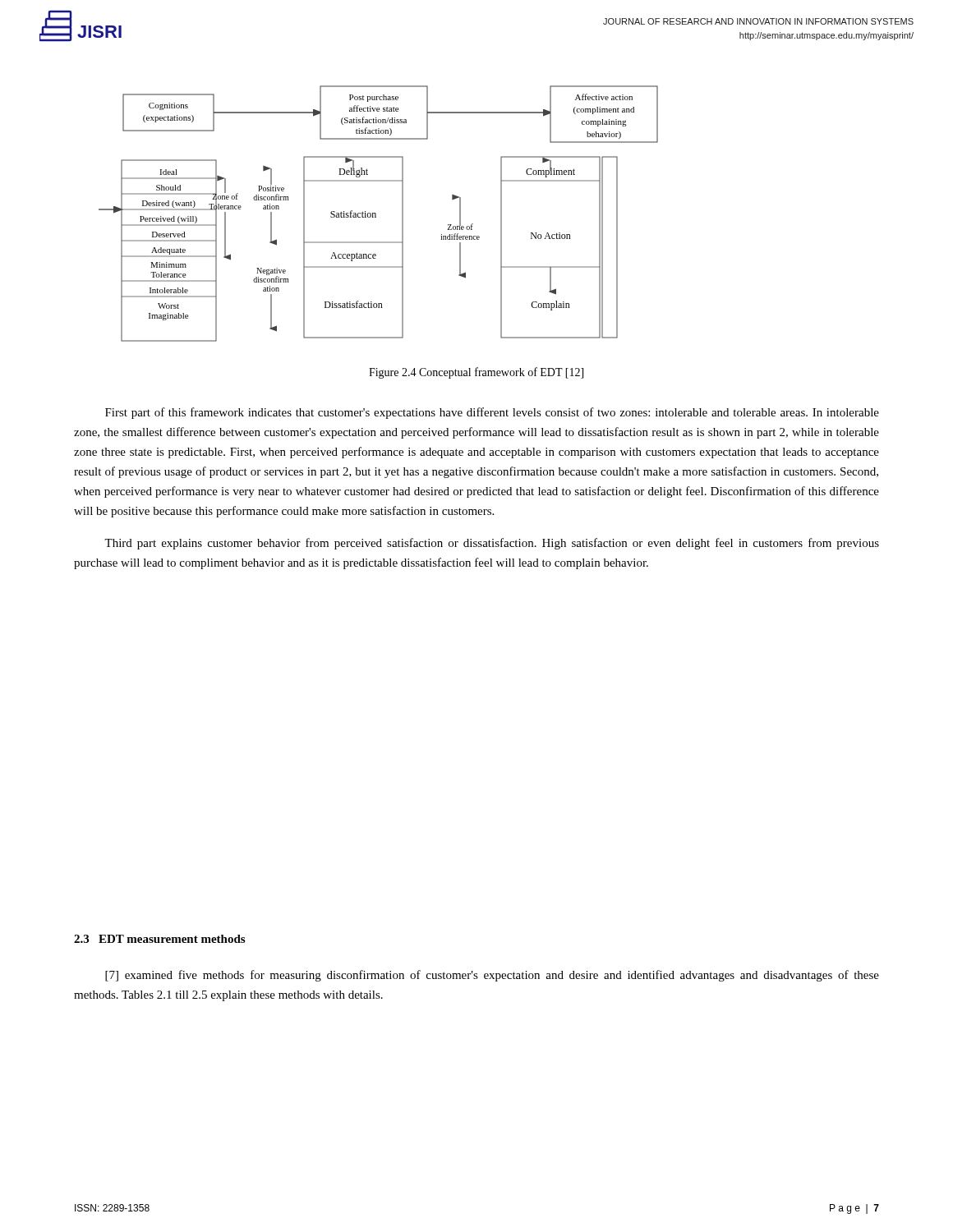Select the flowchart

point(476,219)
